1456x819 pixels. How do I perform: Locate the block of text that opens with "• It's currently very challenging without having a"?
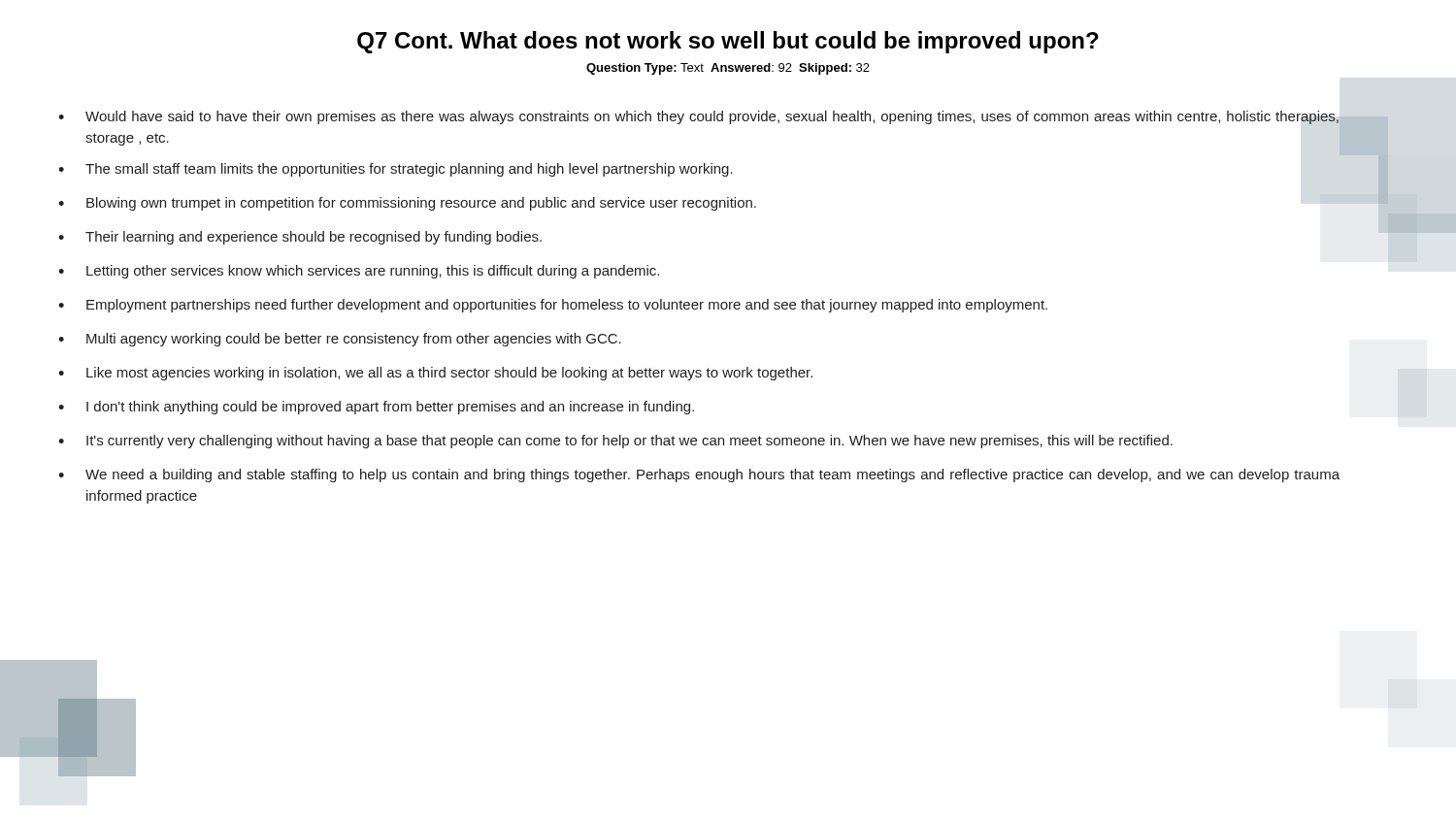tap(699, 442)
